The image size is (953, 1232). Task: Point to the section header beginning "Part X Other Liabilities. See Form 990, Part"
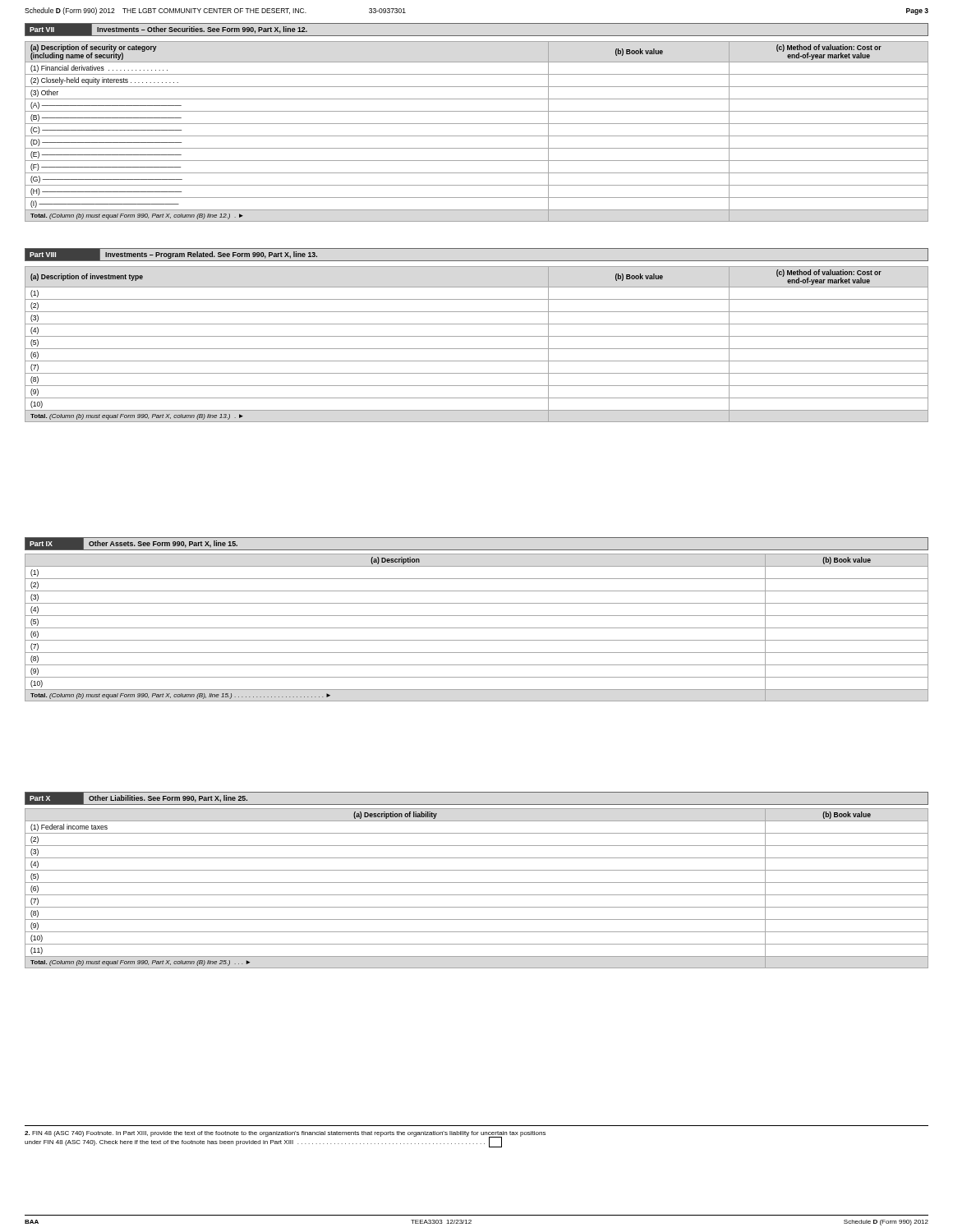476,798
